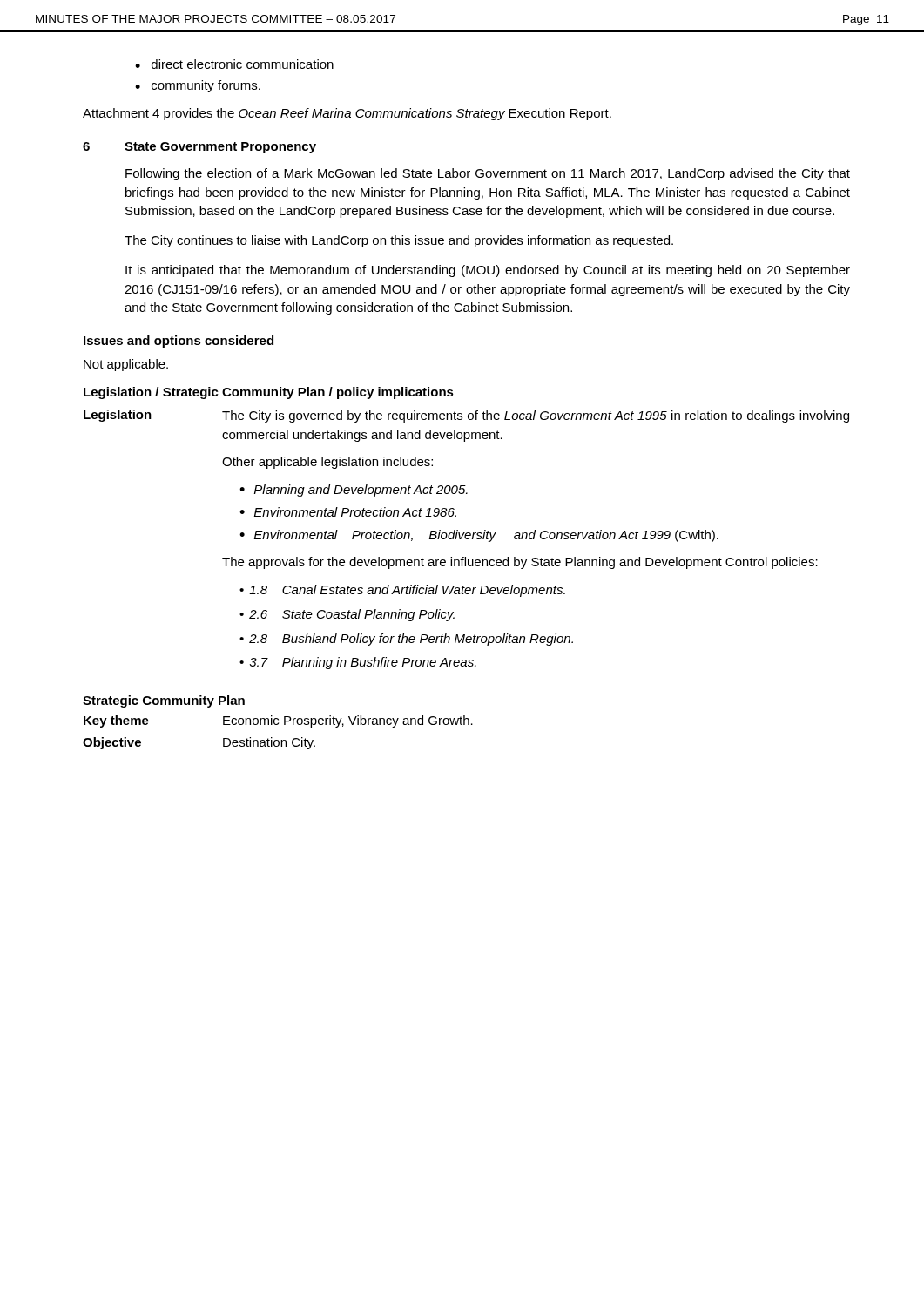Click the passage that begins "The City continues to liaise with LandCorp on"
924x1307 pixels.
click(399, 240)
